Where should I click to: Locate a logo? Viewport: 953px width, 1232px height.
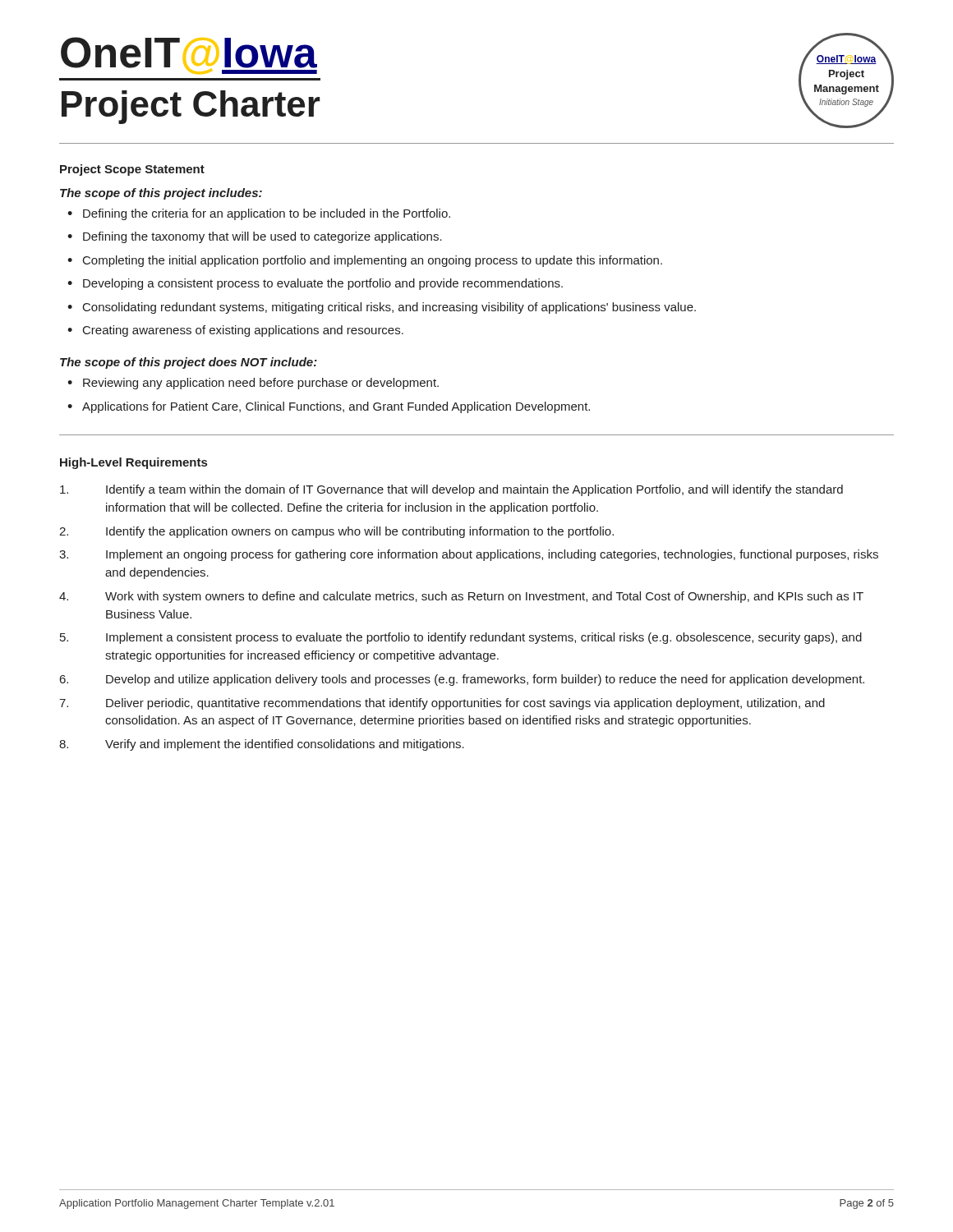pos(846,79)
